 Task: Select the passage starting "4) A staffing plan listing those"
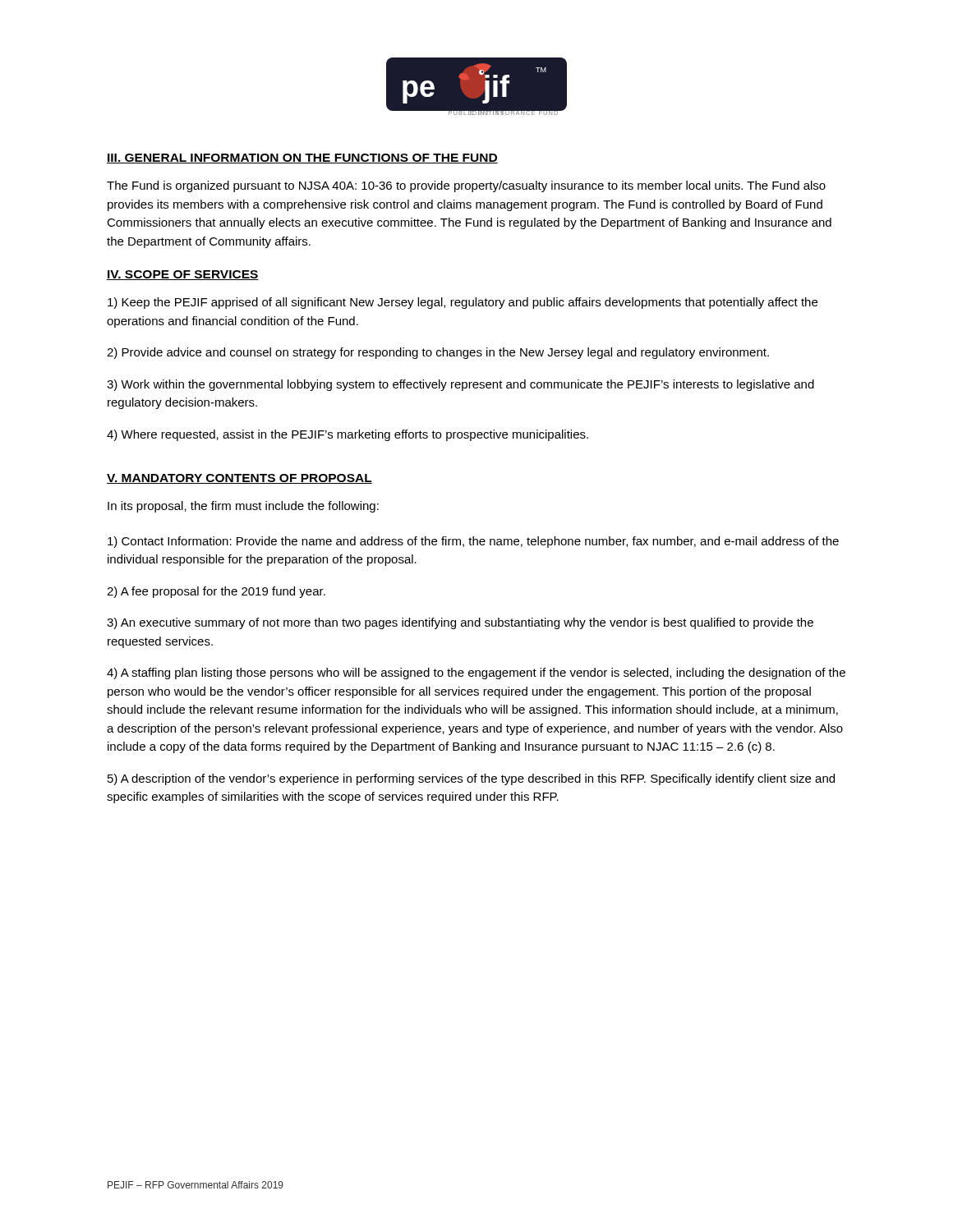[476, 709]
